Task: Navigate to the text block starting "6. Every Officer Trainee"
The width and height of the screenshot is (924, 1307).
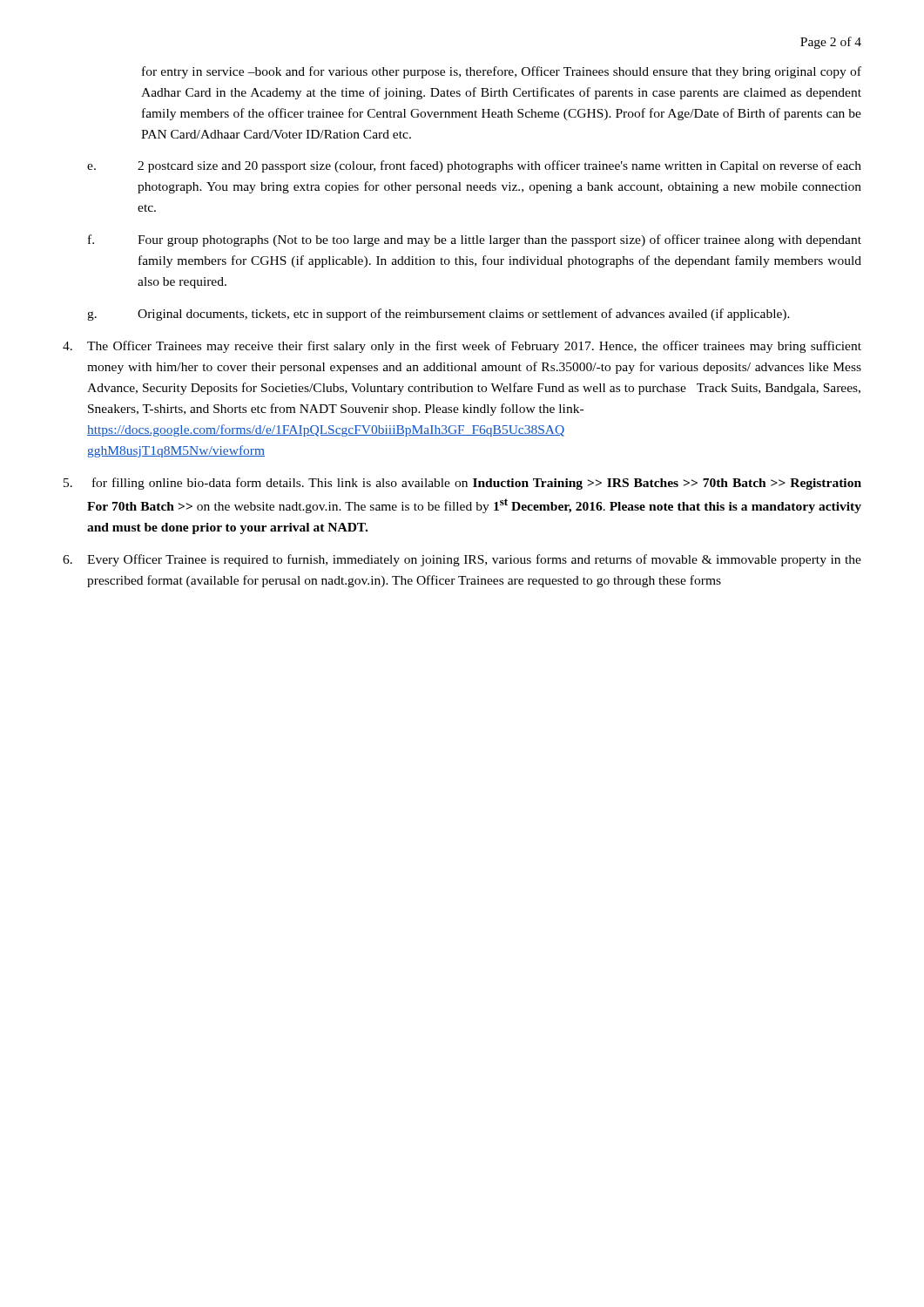Action: (462, 570)
